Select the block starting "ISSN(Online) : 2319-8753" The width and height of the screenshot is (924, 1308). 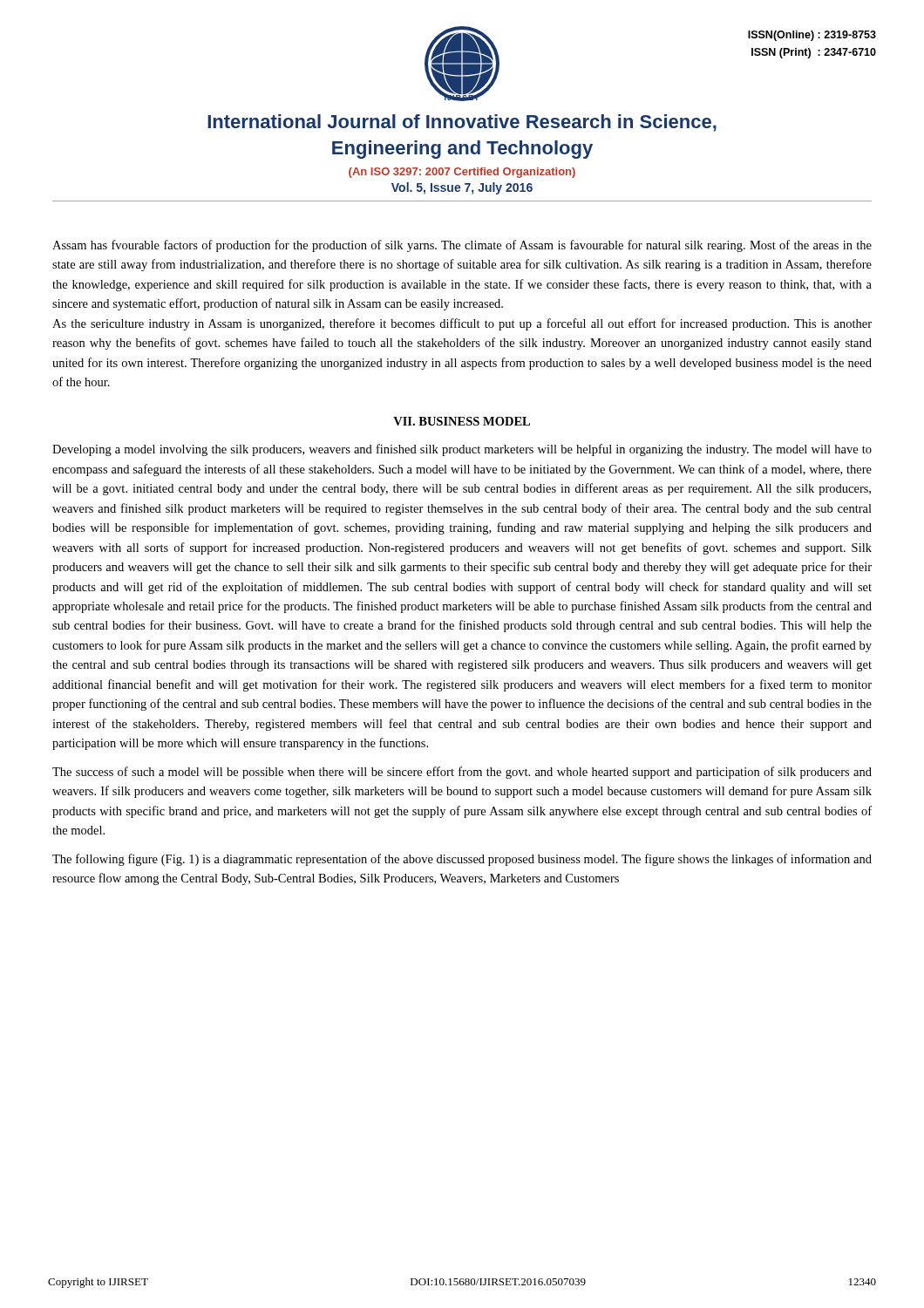click(x=812, y=44)
